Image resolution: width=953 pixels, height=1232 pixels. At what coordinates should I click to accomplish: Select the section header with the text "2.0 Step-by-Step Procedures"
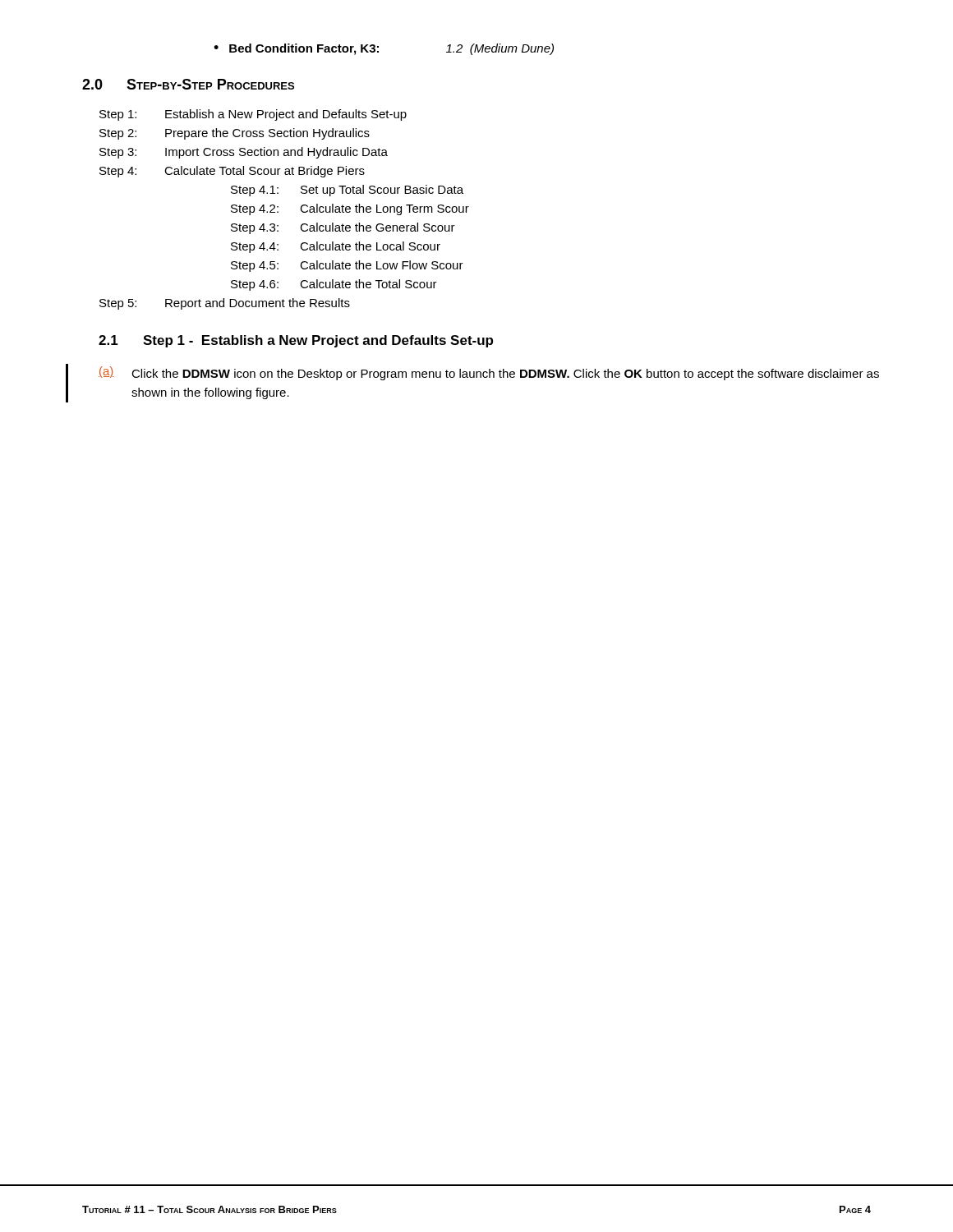188,85
